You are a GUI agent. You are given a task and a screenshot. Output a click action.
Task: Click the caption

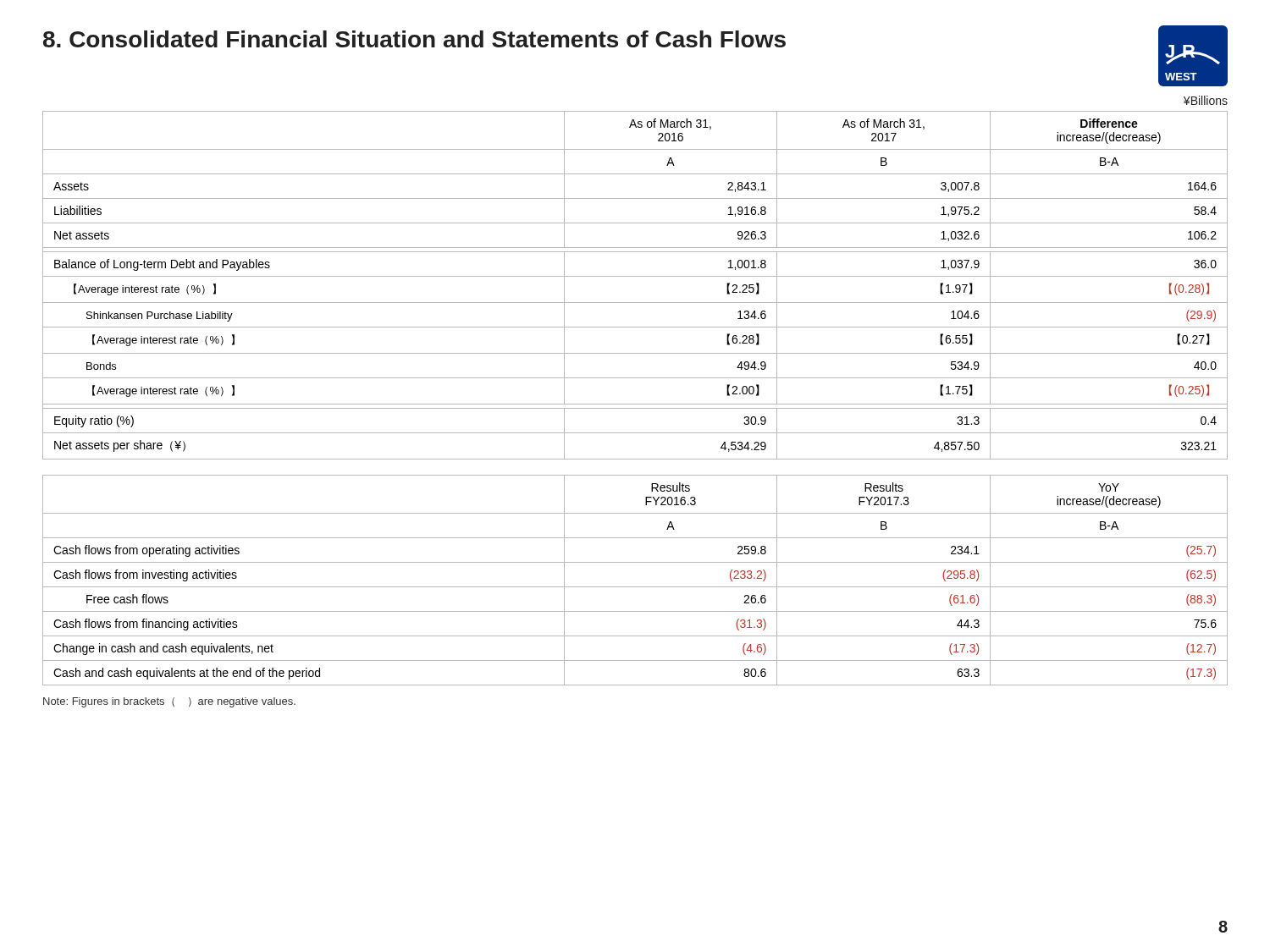(1206, 101)
